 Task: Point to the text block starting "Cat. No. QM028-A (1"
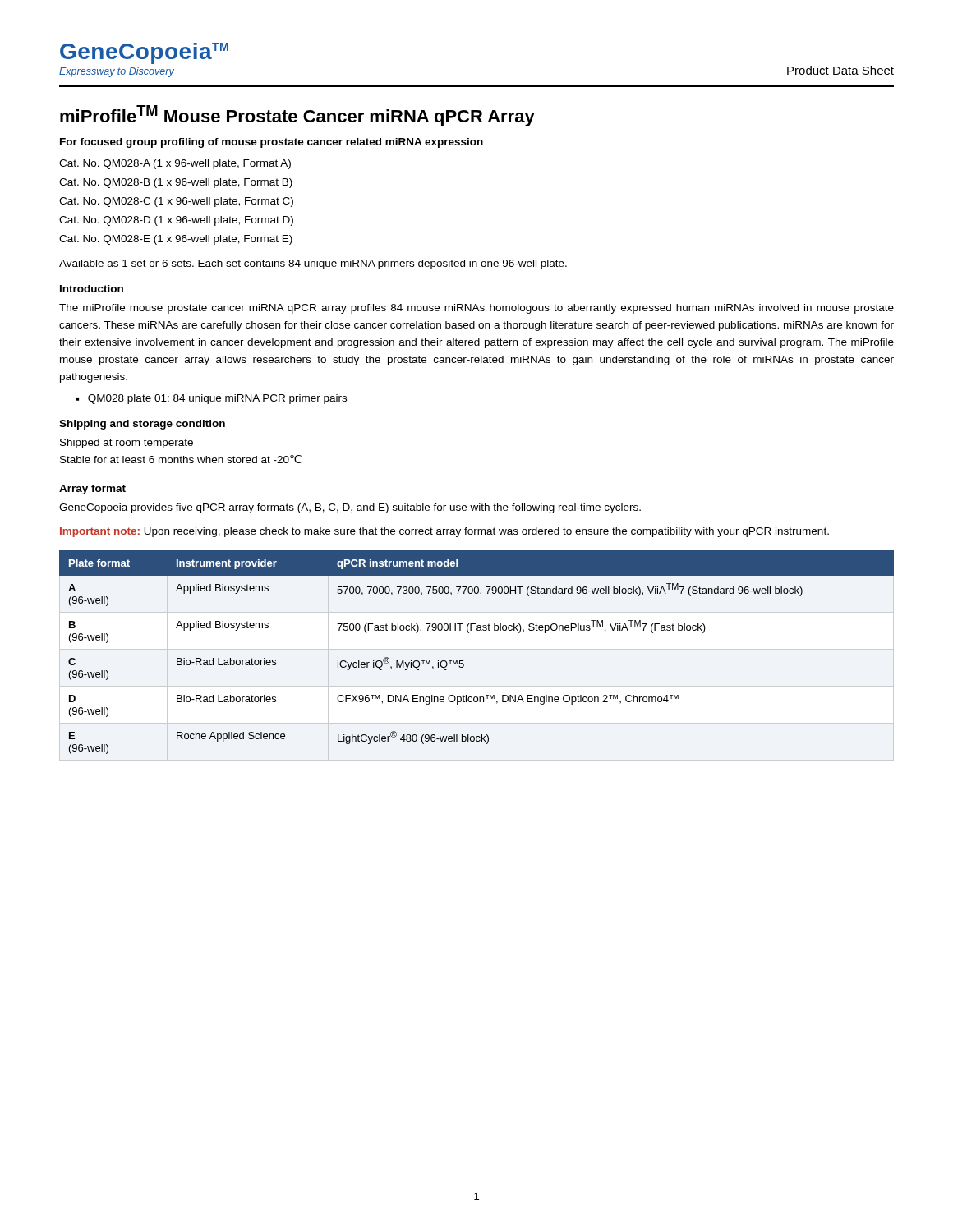175,163
